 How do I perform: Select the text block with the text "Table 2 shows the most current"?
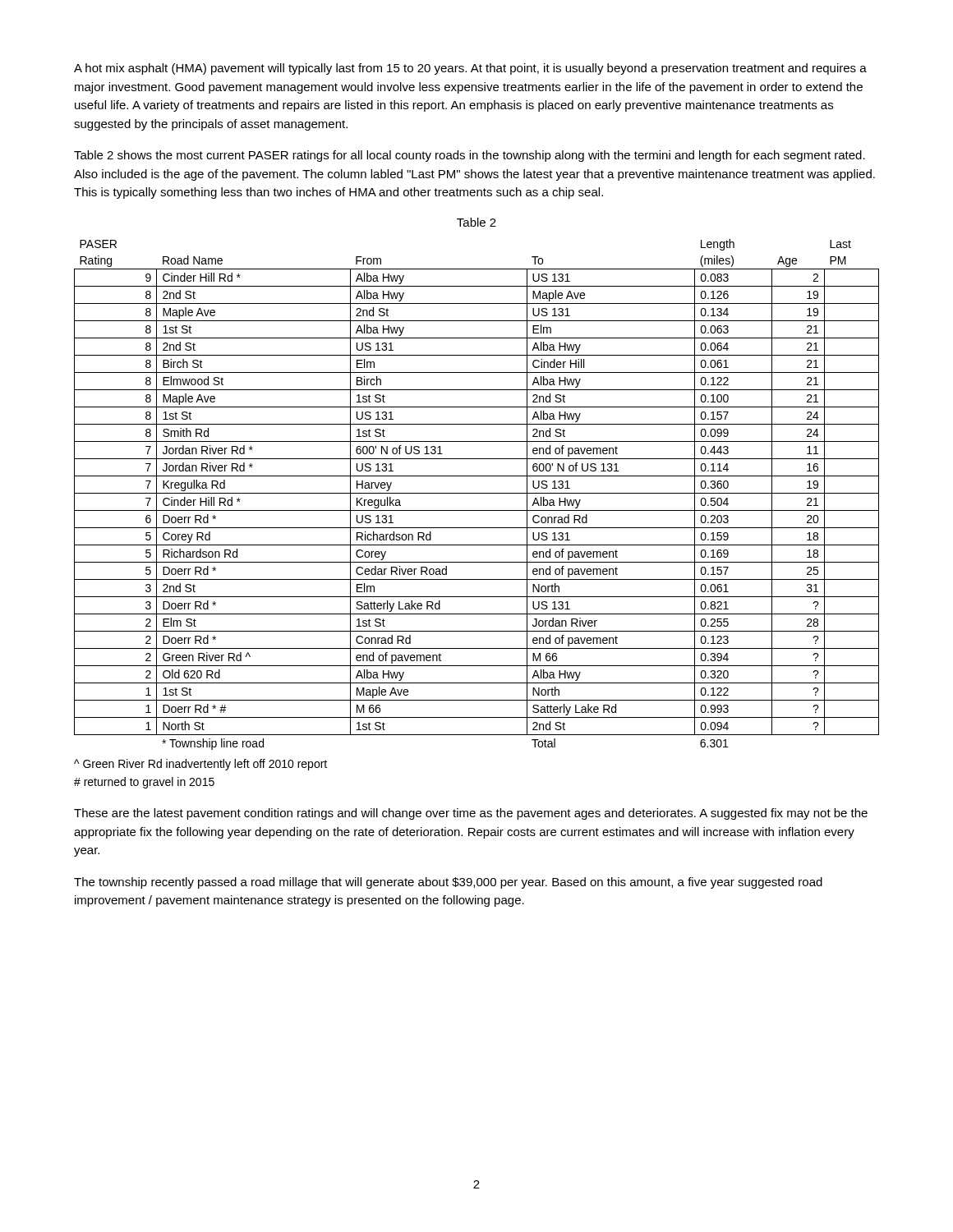click(475, 173)
